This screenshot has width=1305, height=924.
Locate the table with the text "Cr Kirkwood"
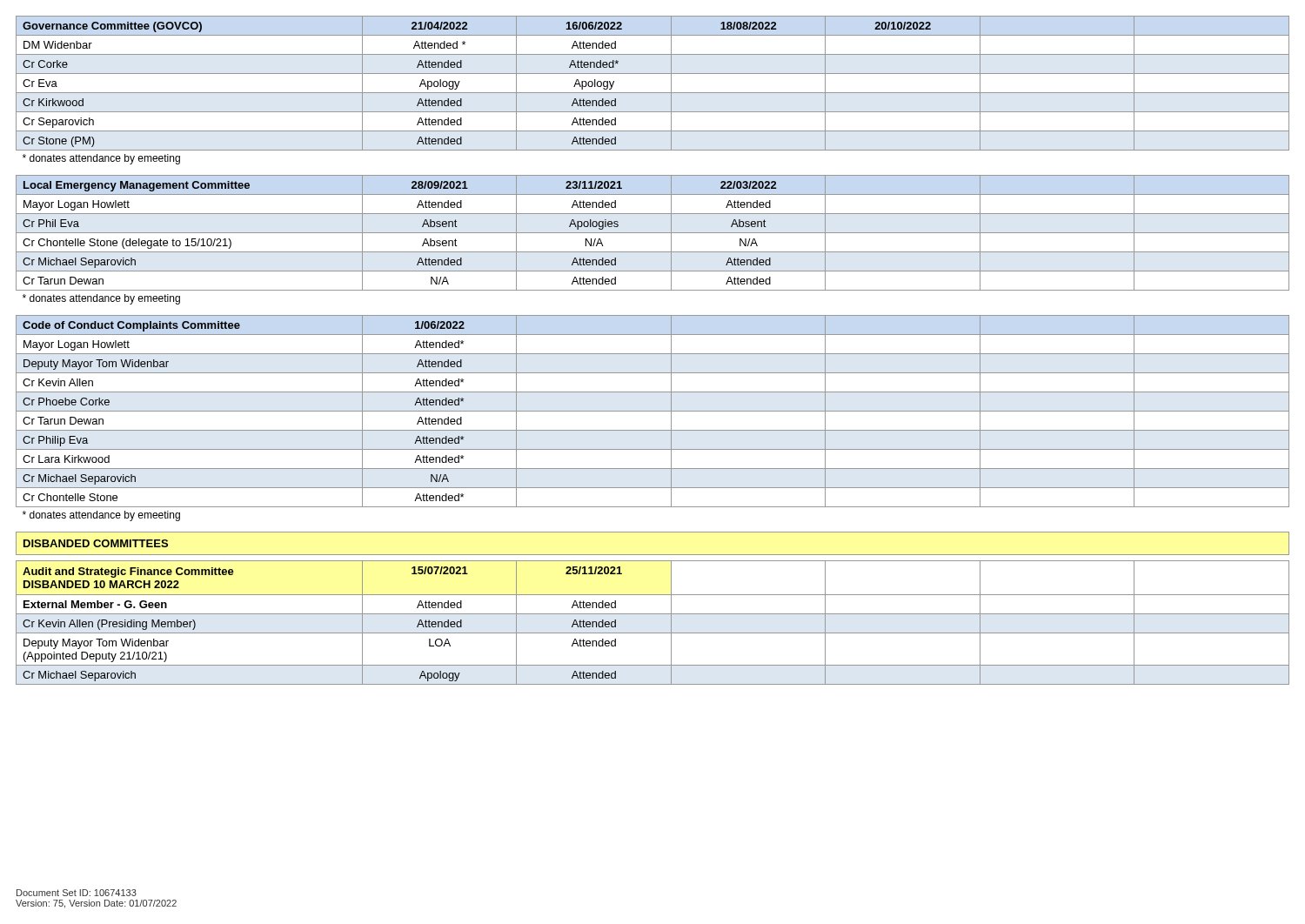(652, 91)
